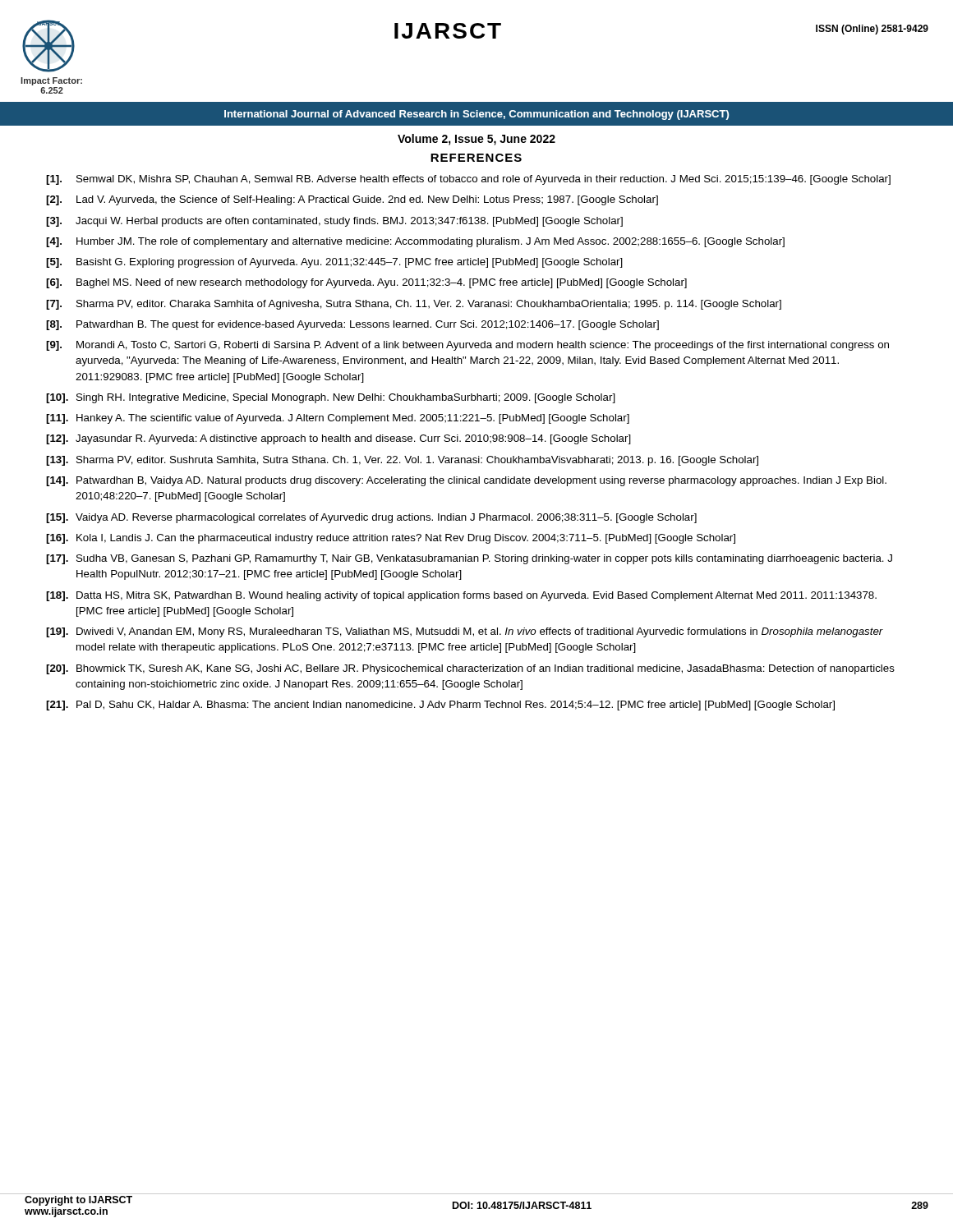Image resolution: width=953 pixels, height=1232 pixels.
Task: Click the section header
Action: (476, 157)
